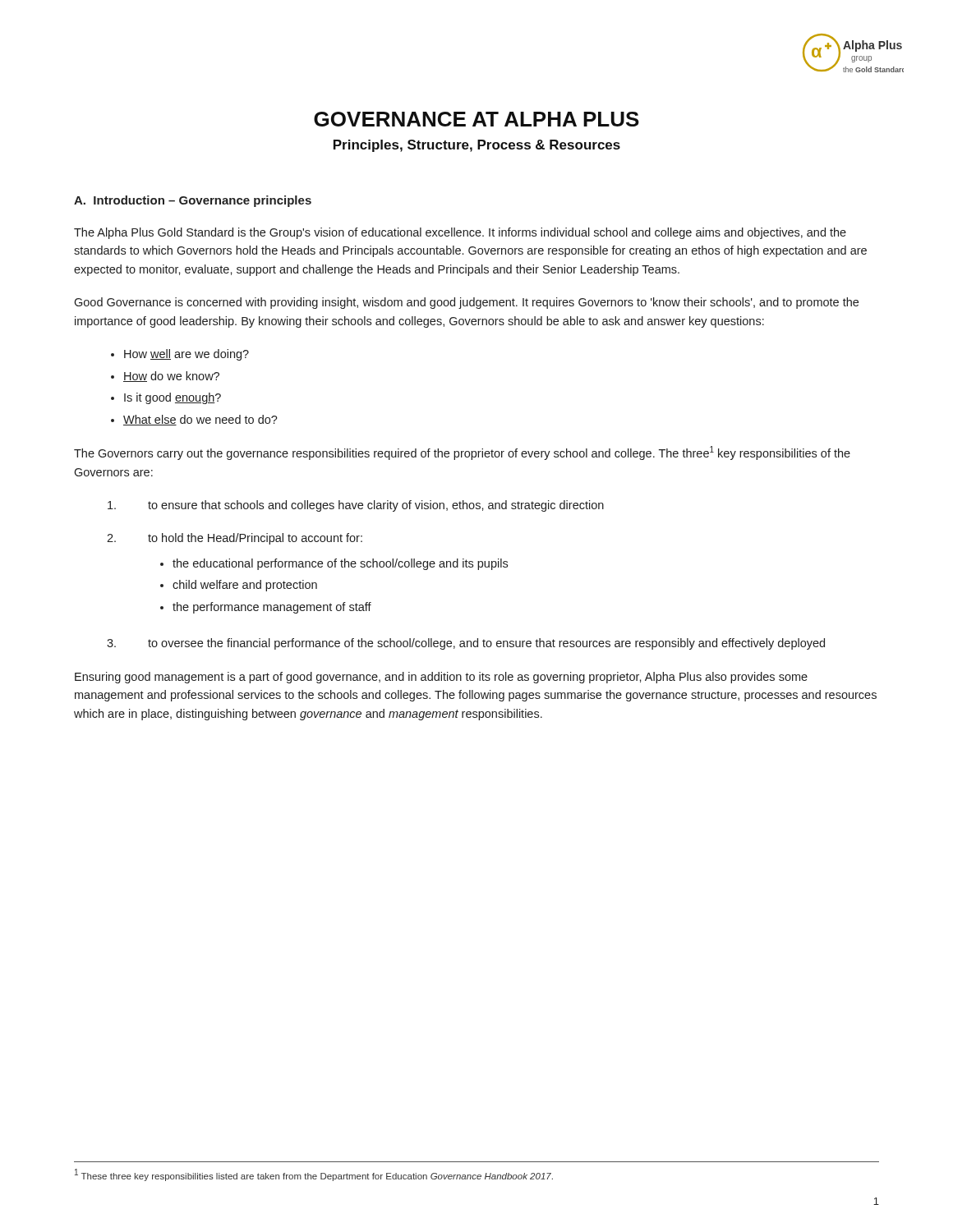
Task: Locate the block of text that opens with "Good Governance is concerned"
Action: coord(467,312)
